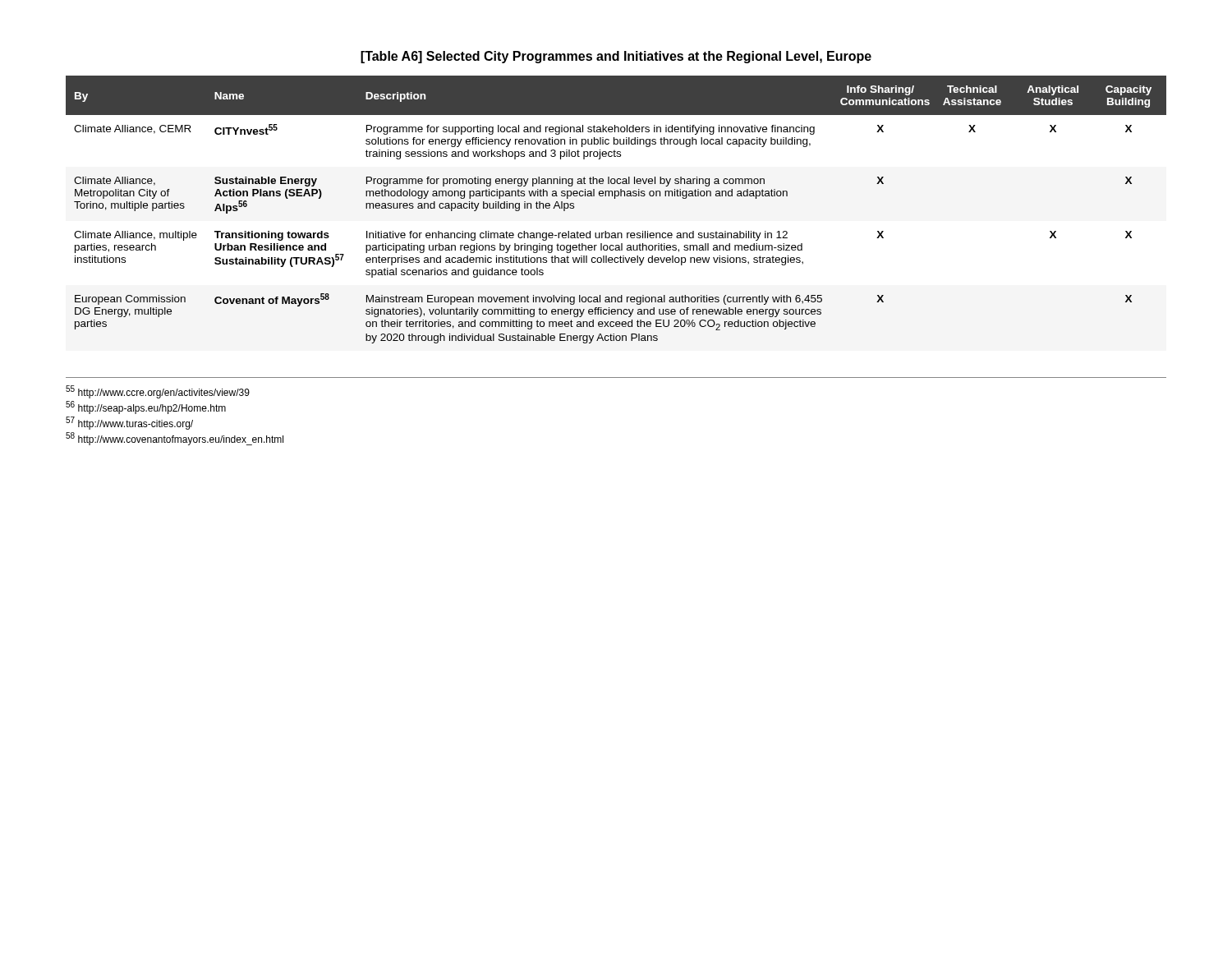Click on the title that says "[Table A6] Selected"
Viewport: 1232px width, 953px height.
[616, 56]
